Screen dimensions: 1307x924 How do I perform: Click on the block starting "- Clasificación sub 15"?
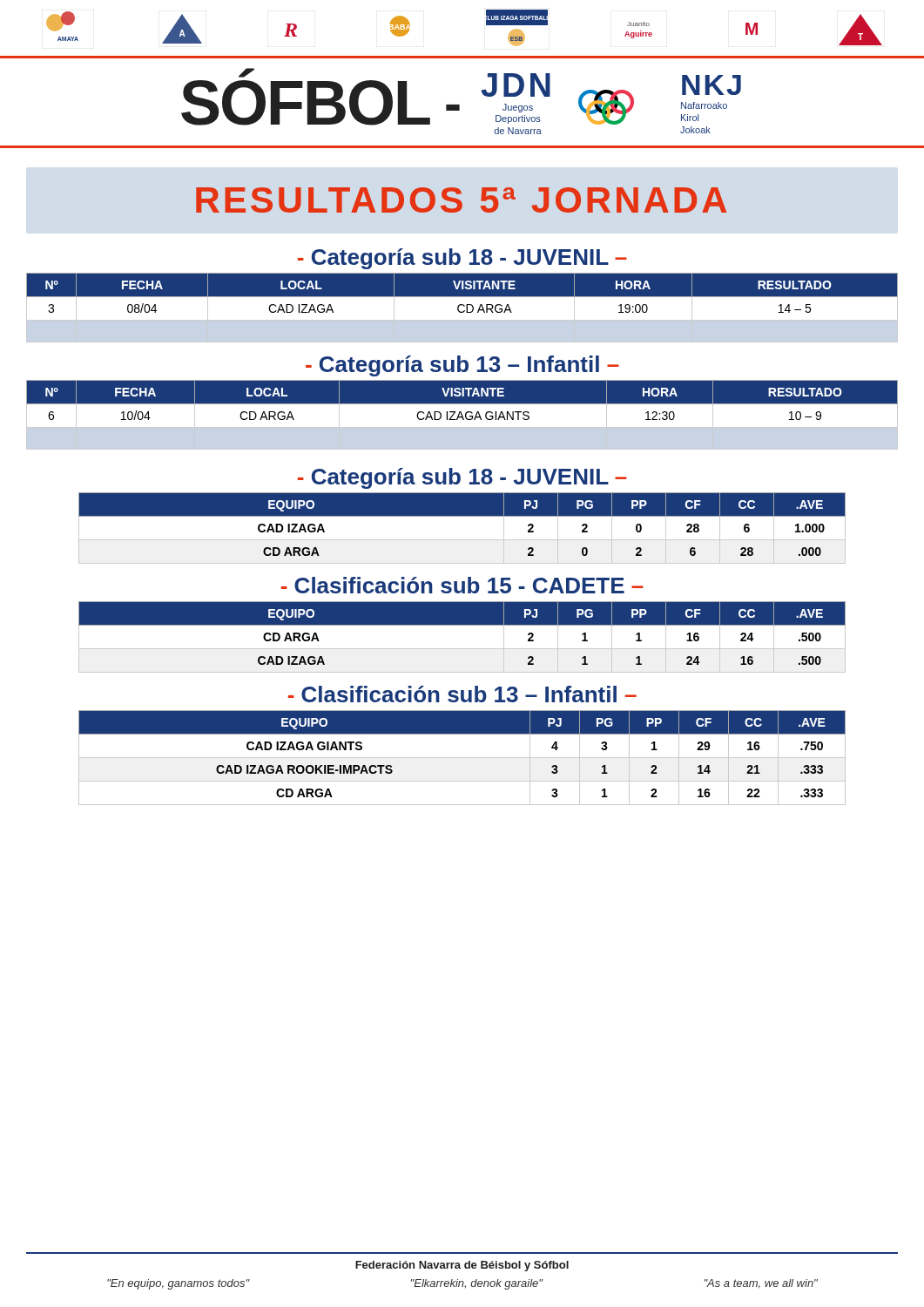point(462,586)
